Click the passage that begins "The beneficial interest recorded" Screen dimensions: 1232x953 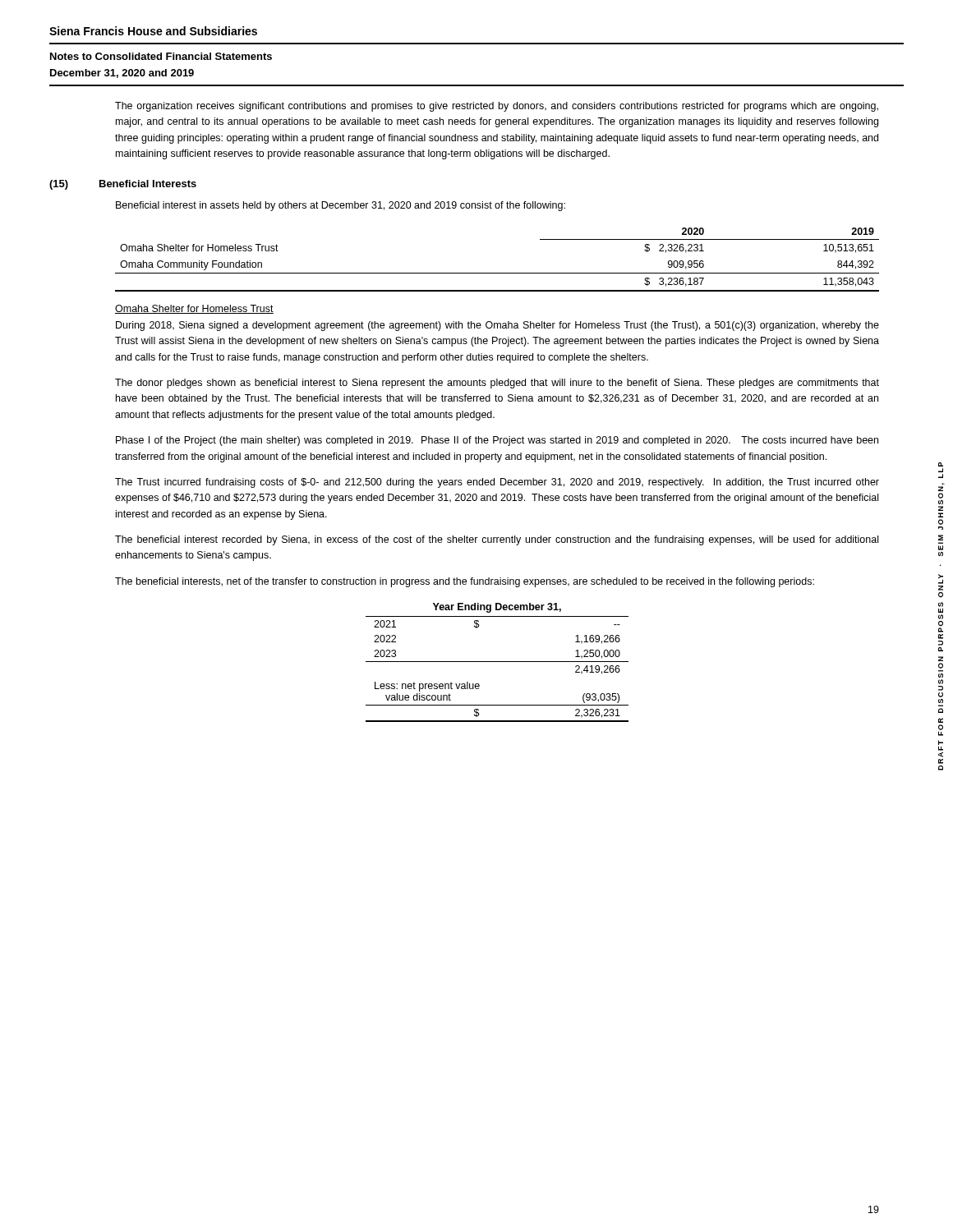point(497,548)
